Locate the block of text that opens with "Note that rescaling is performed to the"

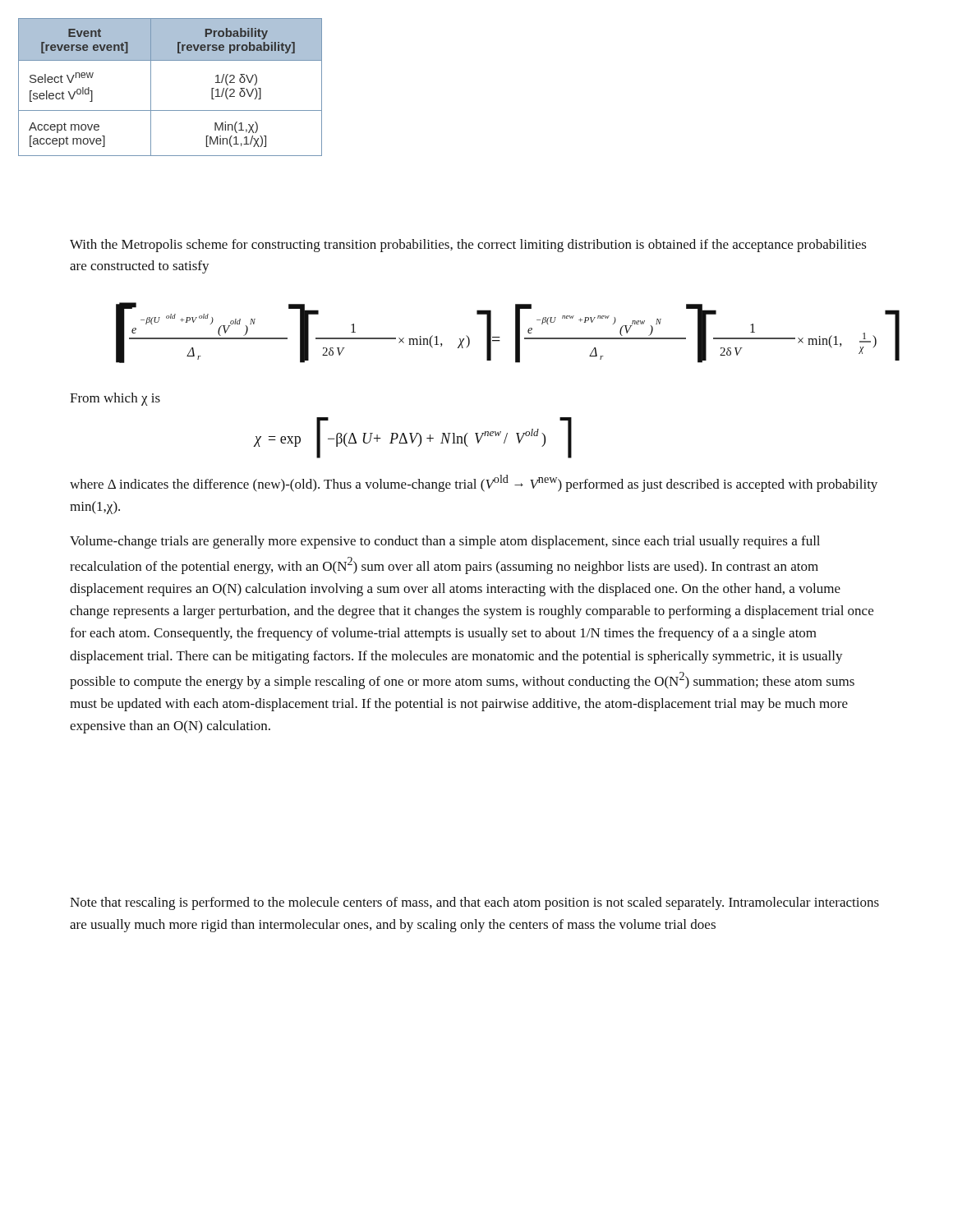coord(474,913)
